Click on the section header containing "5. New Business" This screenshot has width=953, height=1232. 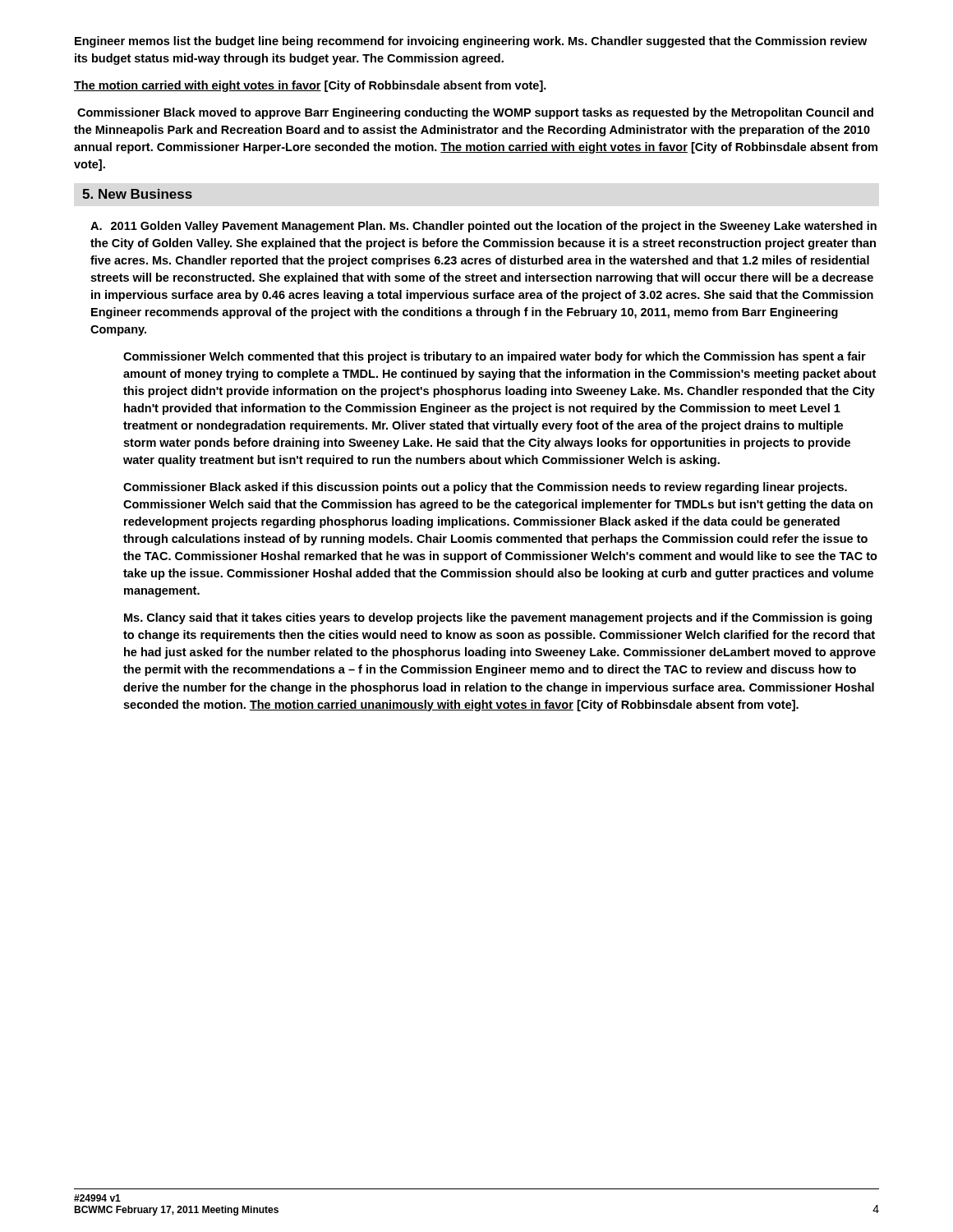tap(137, 194)
